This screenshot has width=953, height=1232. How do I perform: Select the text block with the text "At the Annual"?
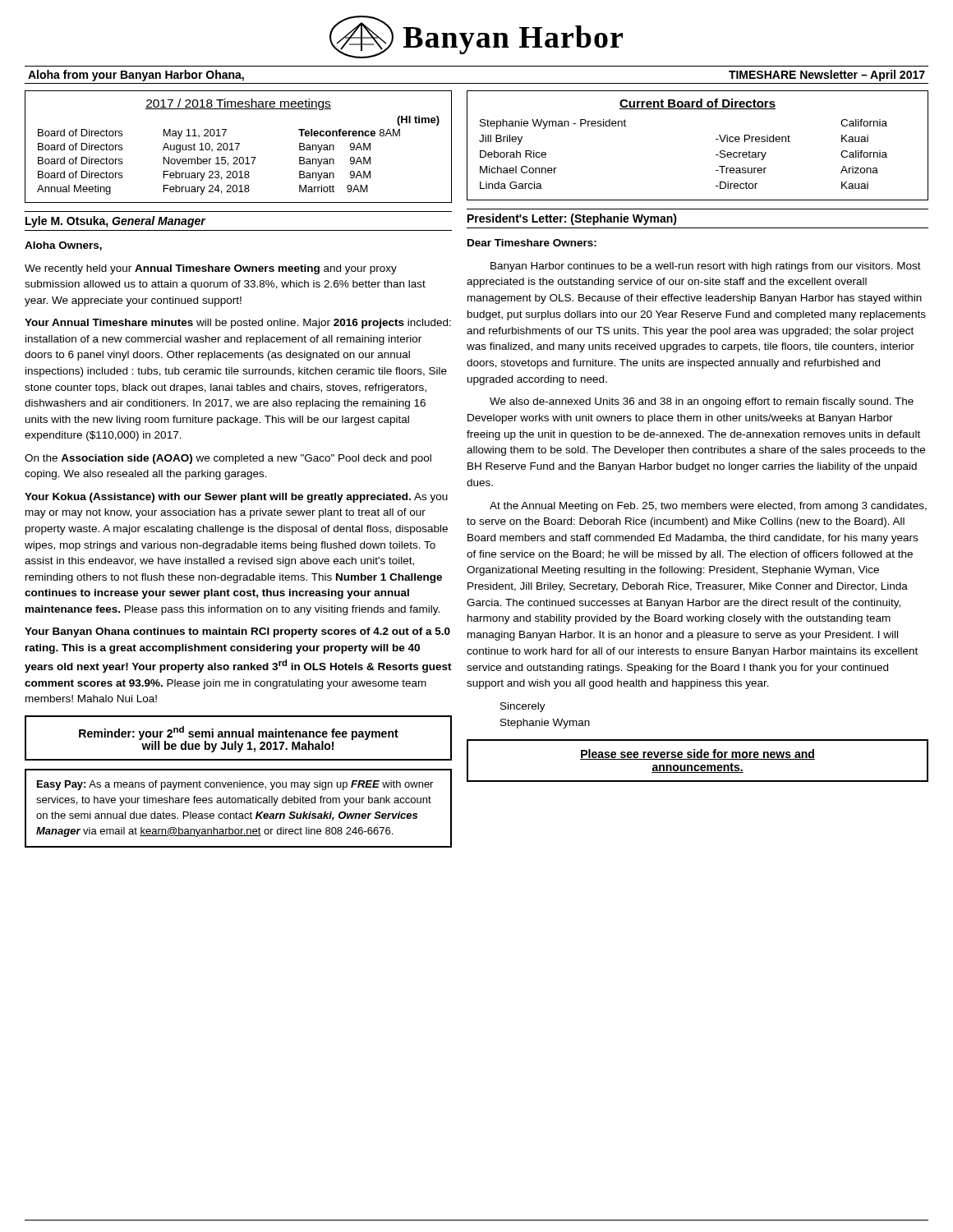click(698, 594)
